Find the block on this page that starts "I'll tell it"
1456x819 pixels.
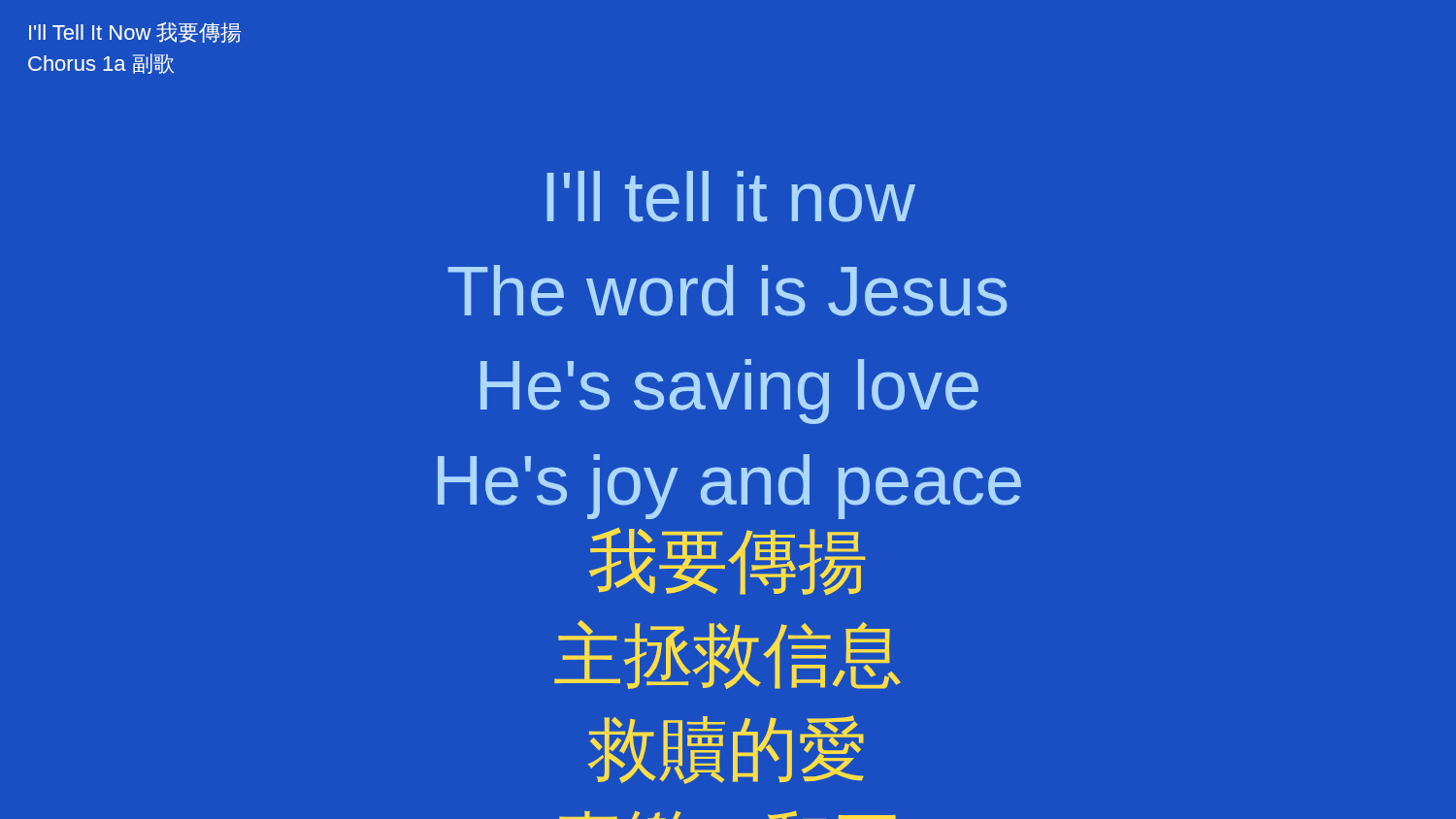click(728, 338)
